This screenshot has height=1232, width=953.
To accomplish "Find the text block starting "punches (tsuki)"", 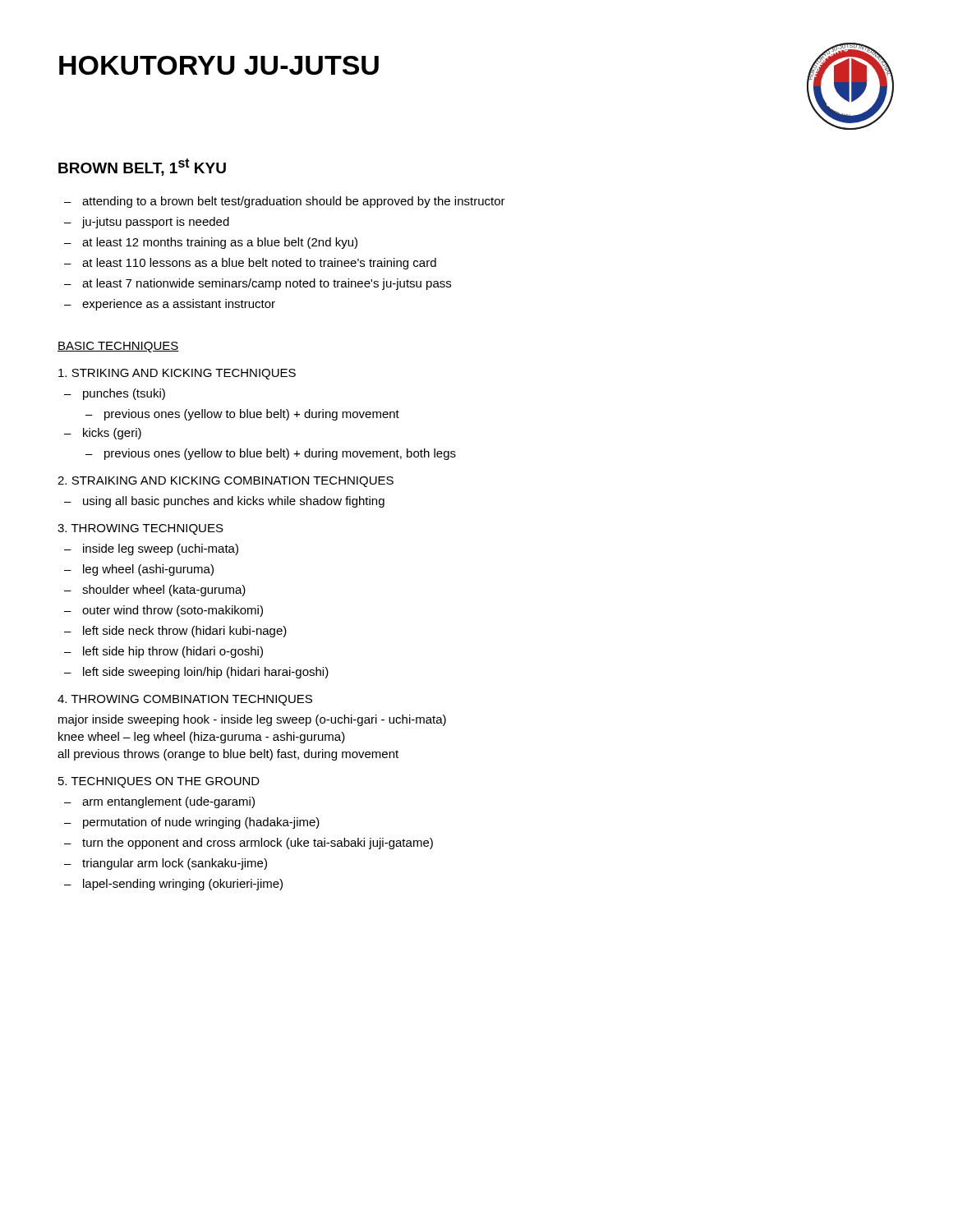I will click(124, 393).
